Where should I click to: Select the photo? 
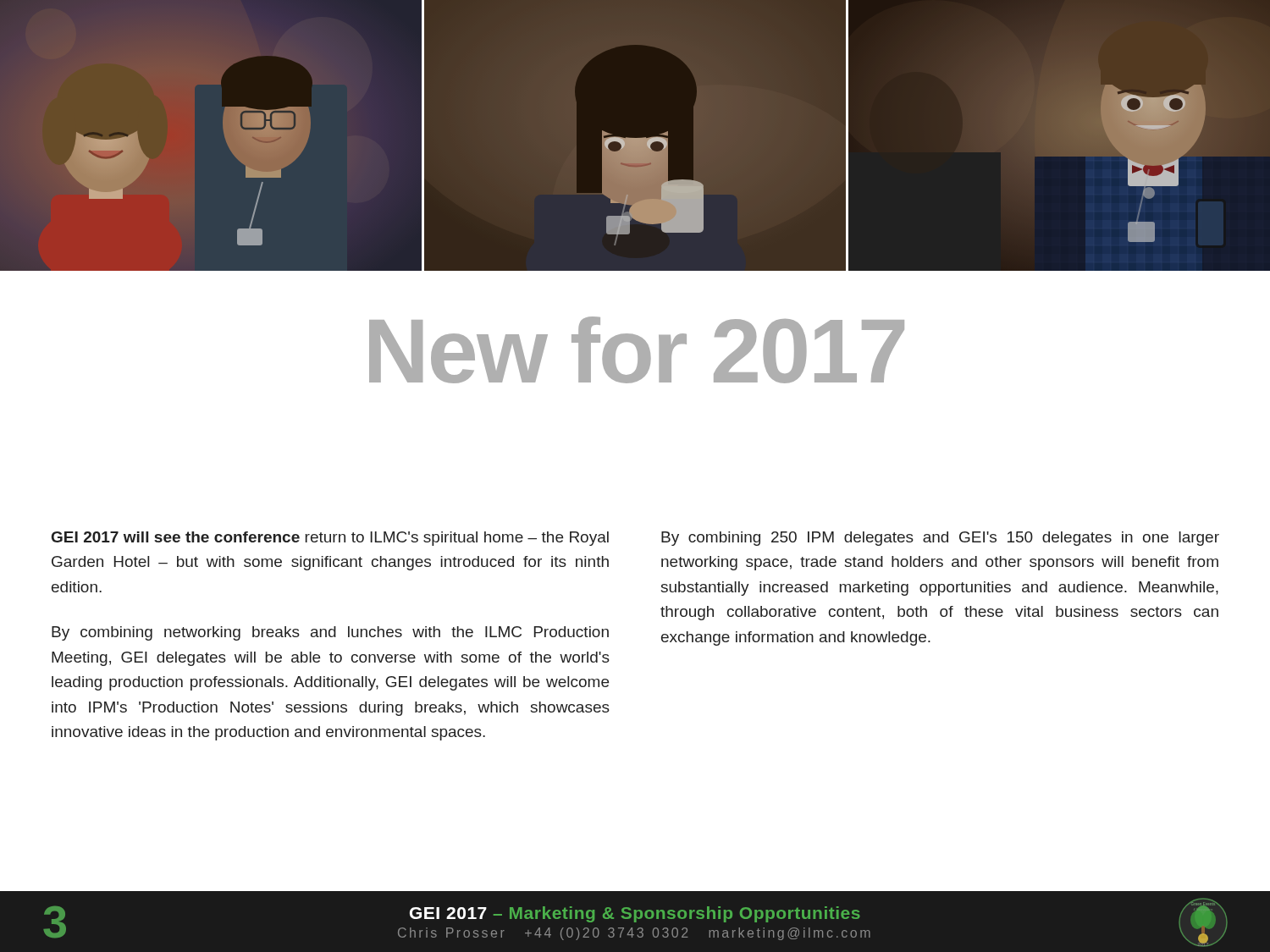click(635, 135)
